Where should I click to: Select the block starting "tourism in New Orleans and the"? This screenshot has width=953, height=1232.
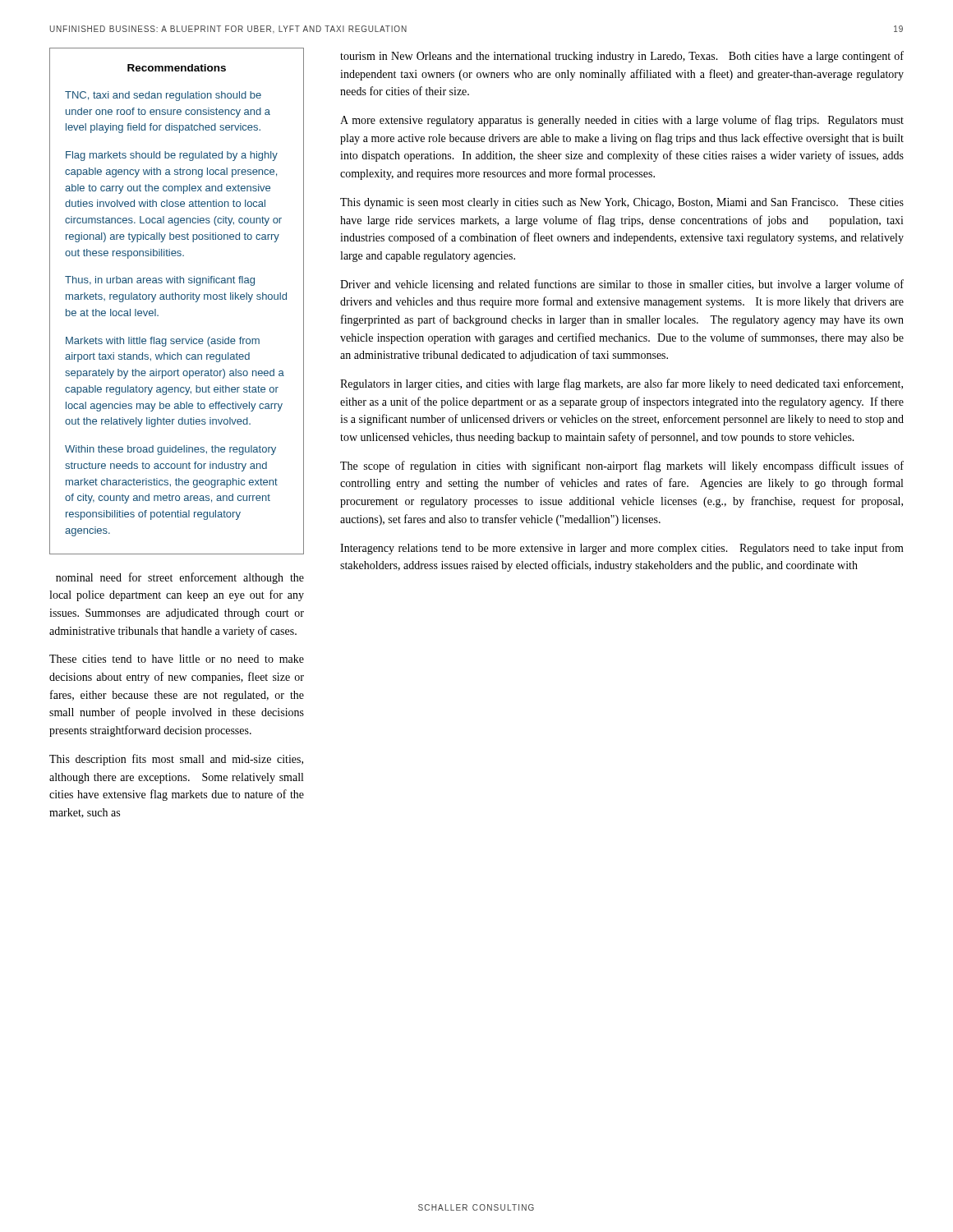pyautogui.click(x=622, y=74)
